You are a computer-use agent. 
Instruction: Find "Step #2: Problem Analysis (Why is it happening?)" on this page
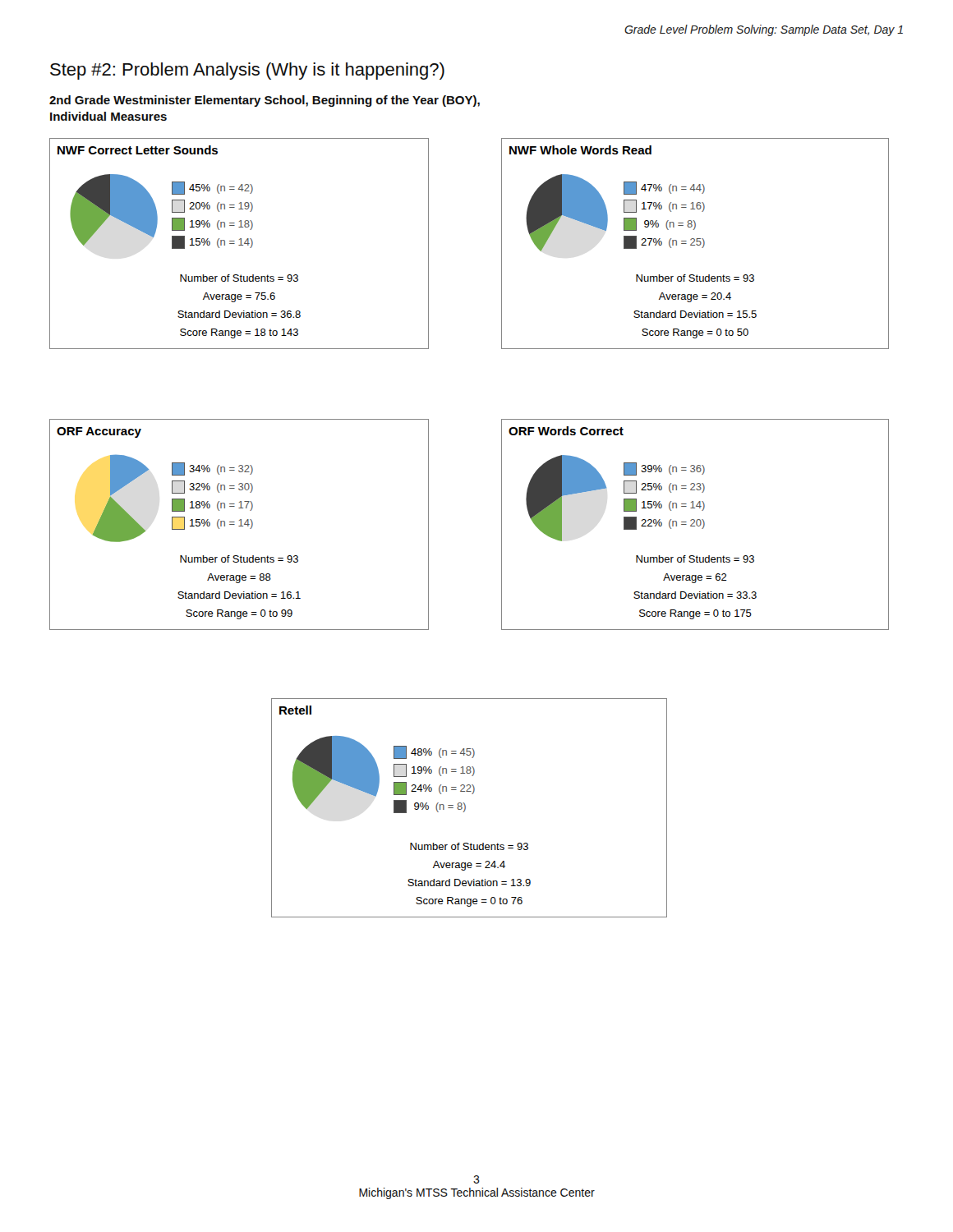[x=247, y=69]
